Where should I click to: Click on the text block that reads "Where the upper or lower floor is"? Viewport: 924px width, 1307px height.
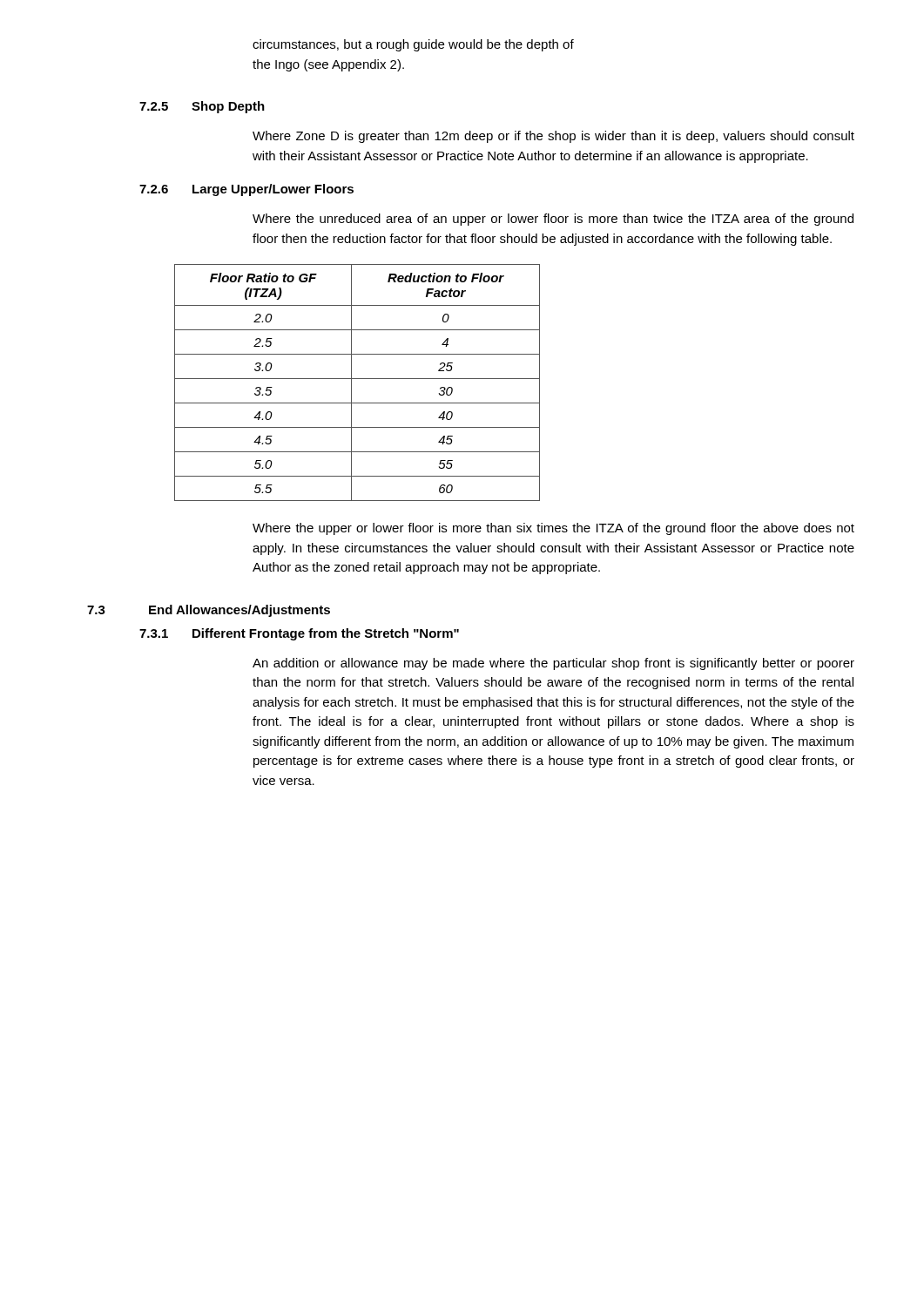point(553,548)
